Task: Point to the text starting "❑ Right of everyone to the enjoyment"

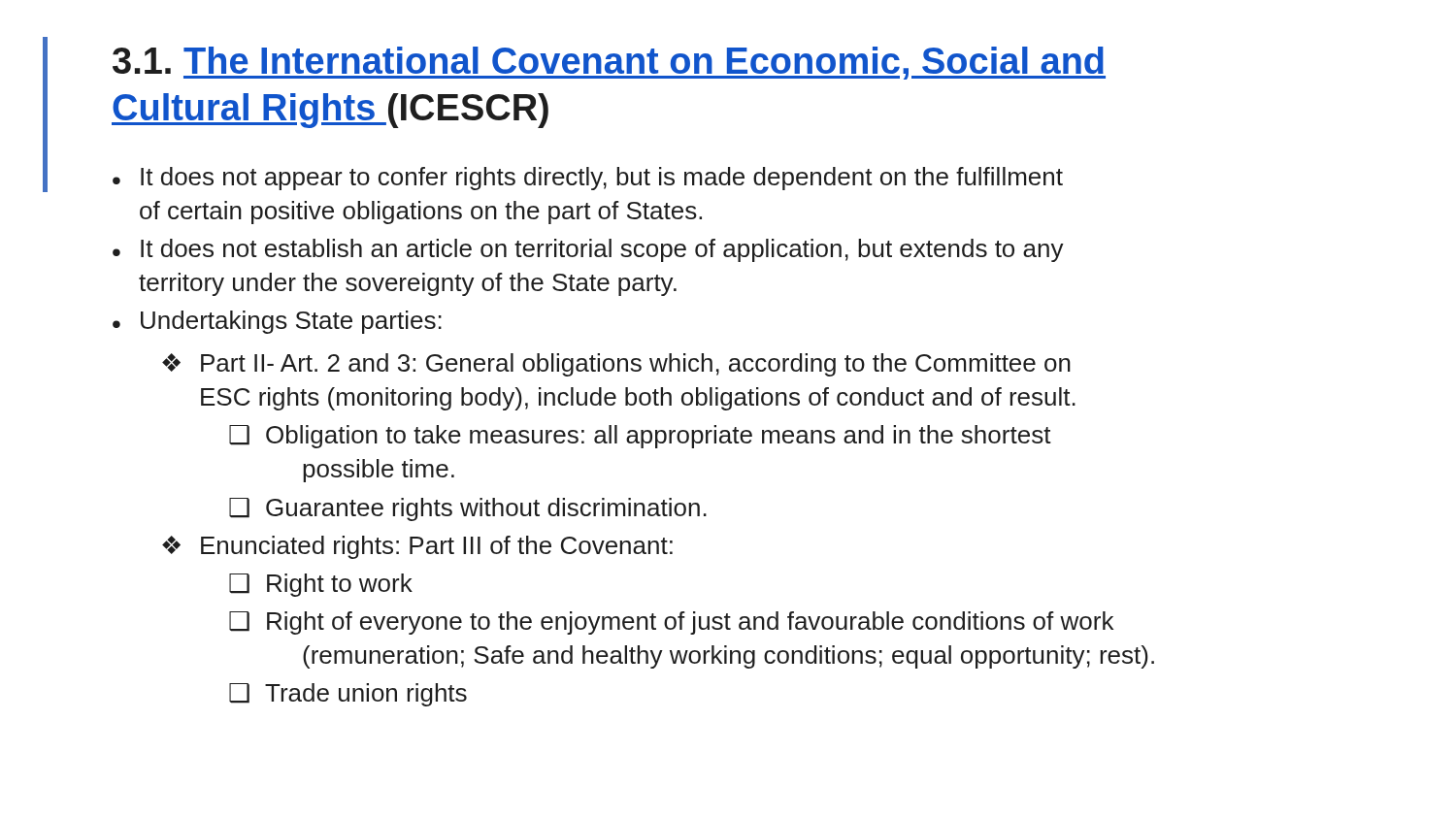Action: tap(813, 638)
